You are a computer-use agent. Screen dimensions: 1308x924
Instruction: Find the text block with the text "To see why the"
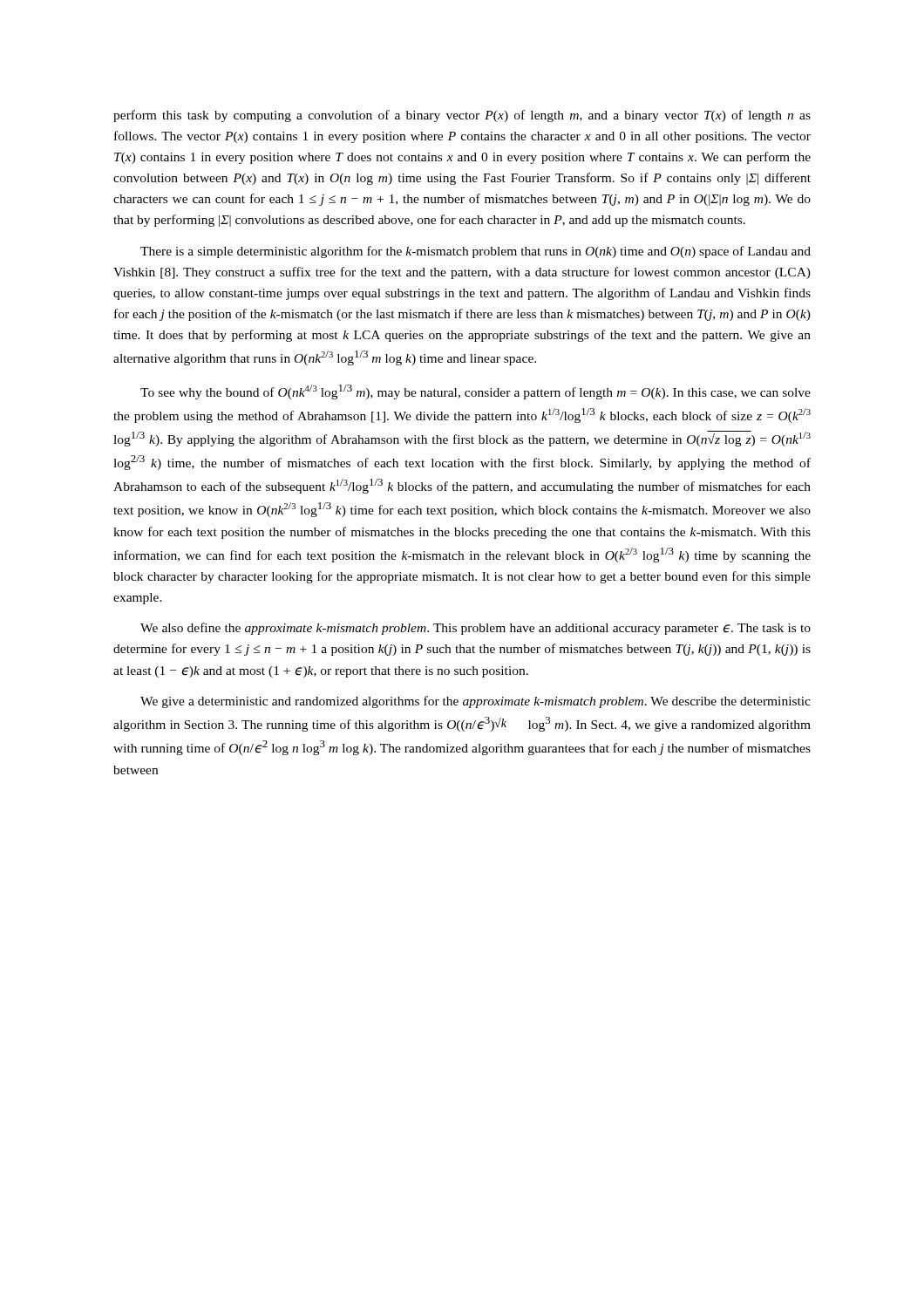click(x=462, y=492)
